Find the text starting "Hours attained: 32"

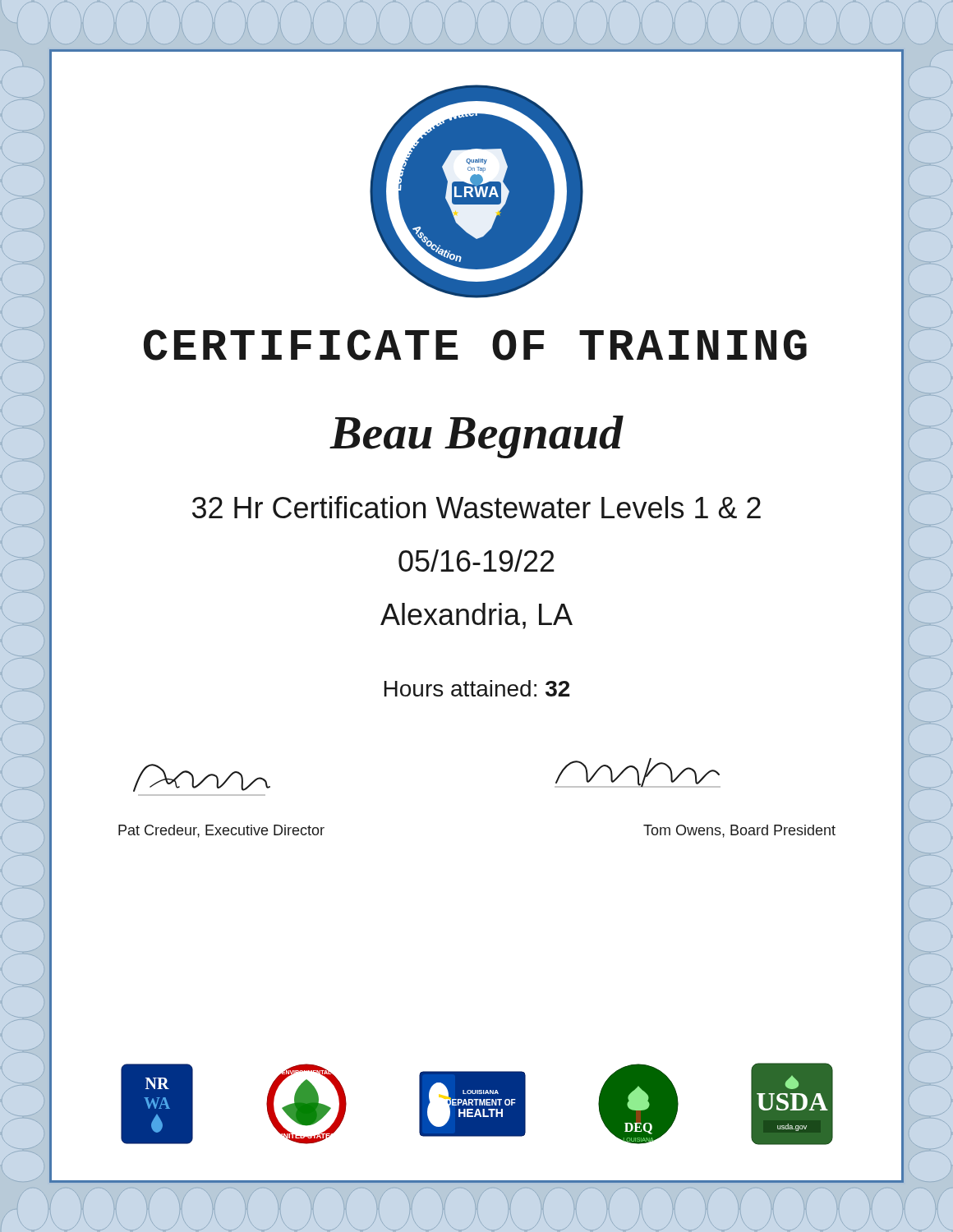[x=476, y=689]
